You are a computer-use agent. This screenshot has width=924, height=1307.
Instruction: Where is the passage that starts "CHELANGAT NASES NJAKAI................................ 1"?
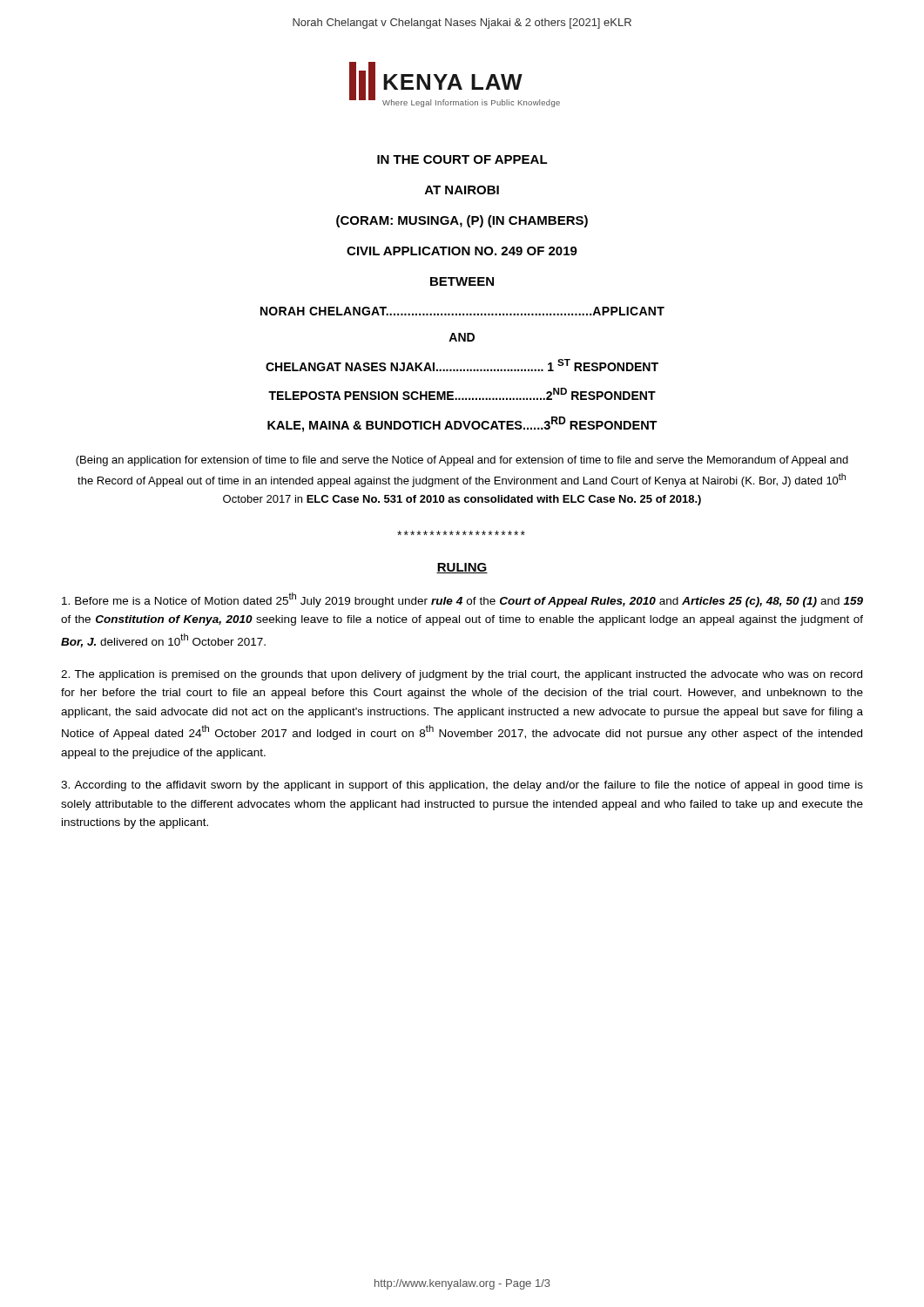coord(462,365)
